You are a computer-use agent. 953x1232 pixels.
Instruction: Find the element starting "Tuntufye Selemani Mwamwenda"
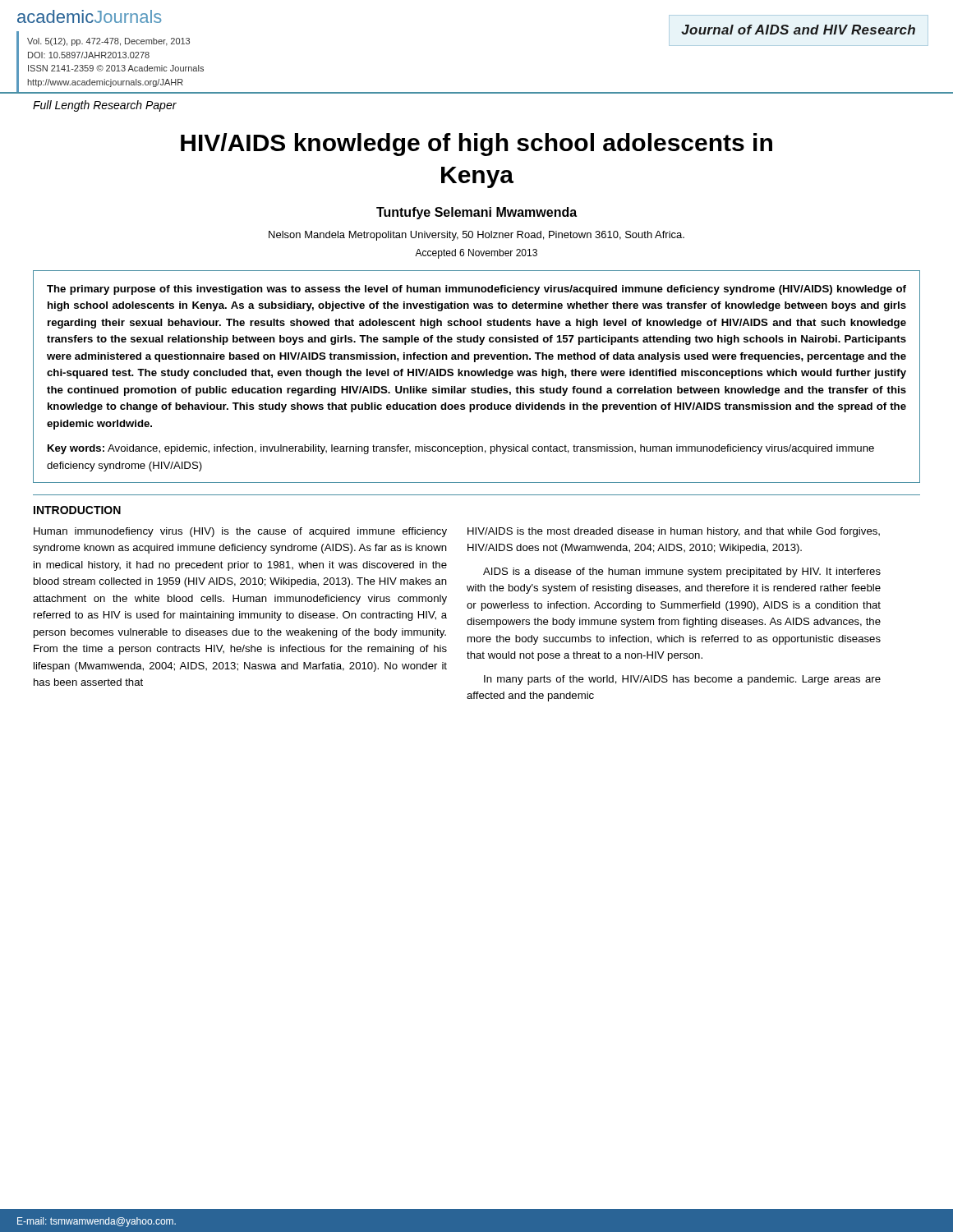tap(476, 212)
